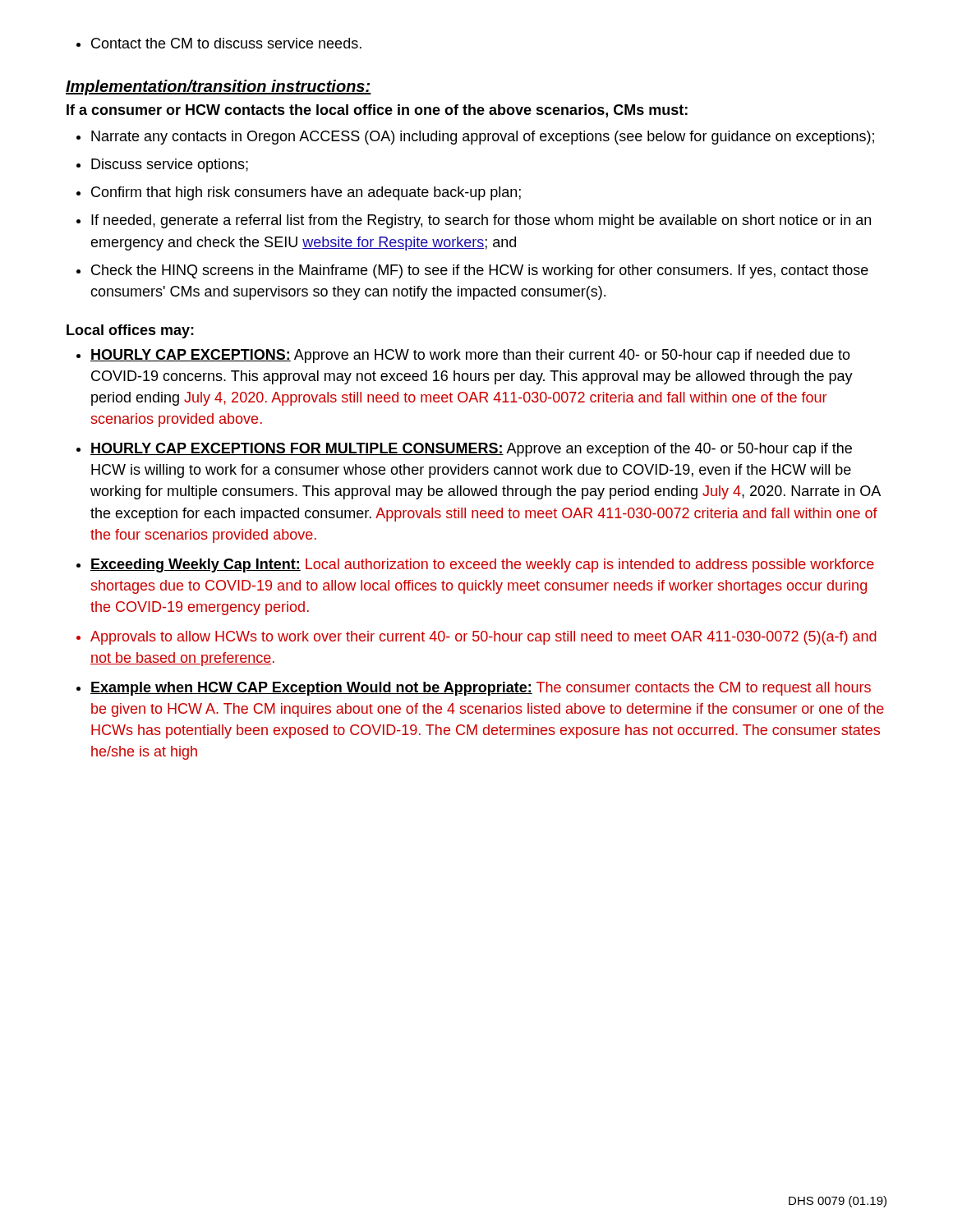This screenshot has height=1232, width=953.
Task: Find the block on this page that starts "If a consumer or"
Action: [377, 110]
